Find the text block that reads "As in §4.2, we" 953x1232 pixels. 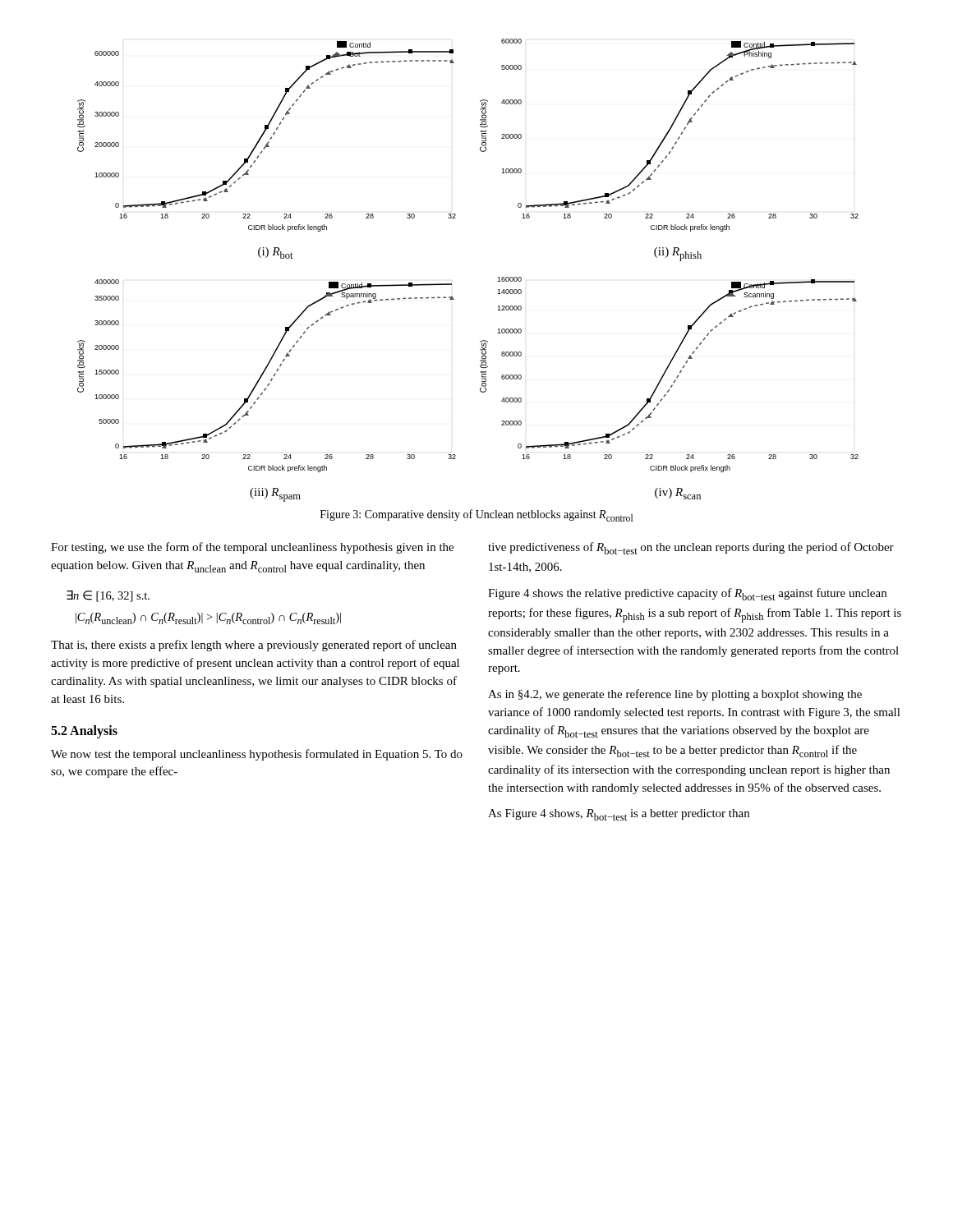point(694,741)
